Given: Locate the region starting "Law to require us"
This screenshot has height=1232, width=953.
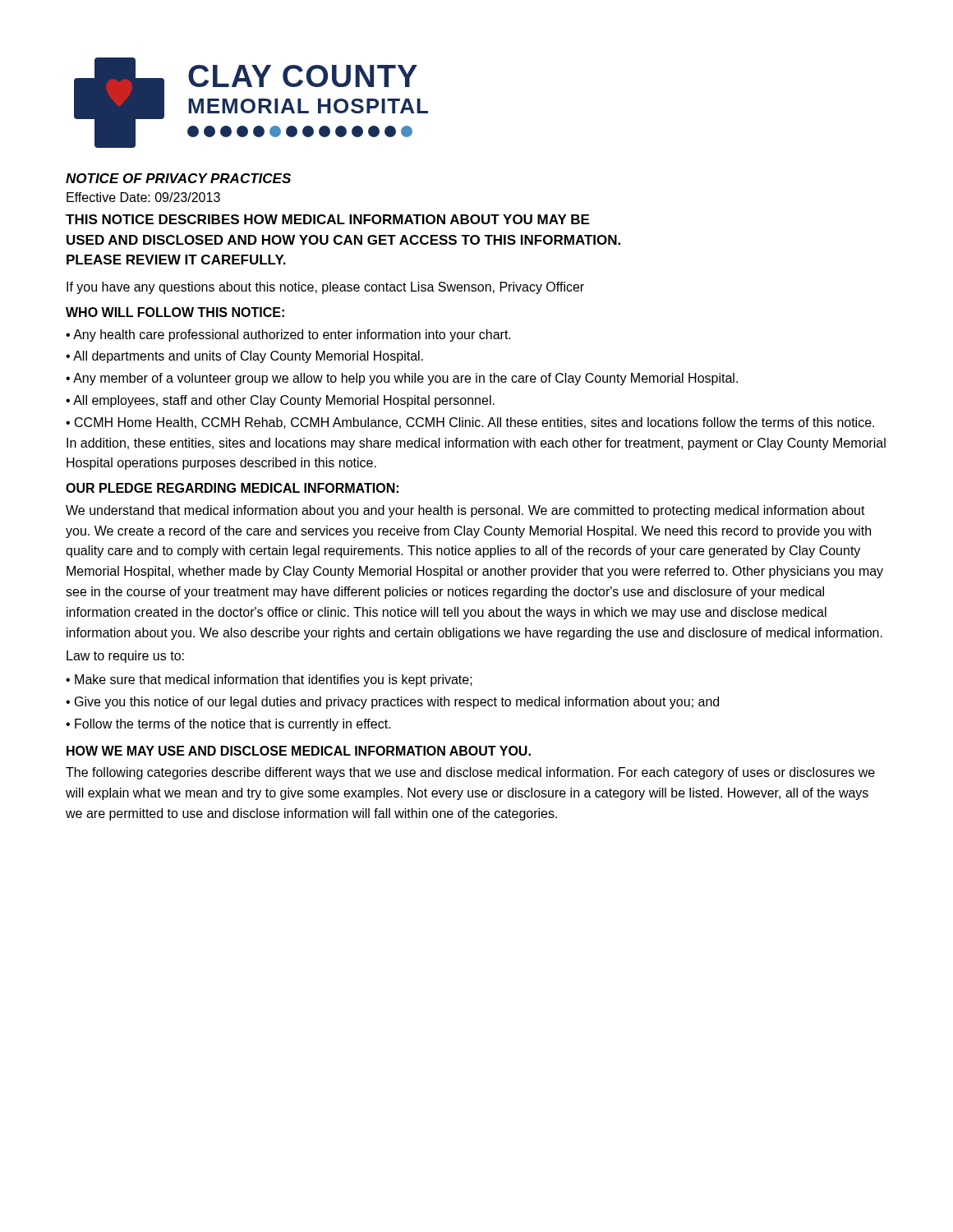Looking at the screenshot, I should click(x=125, y=656).
